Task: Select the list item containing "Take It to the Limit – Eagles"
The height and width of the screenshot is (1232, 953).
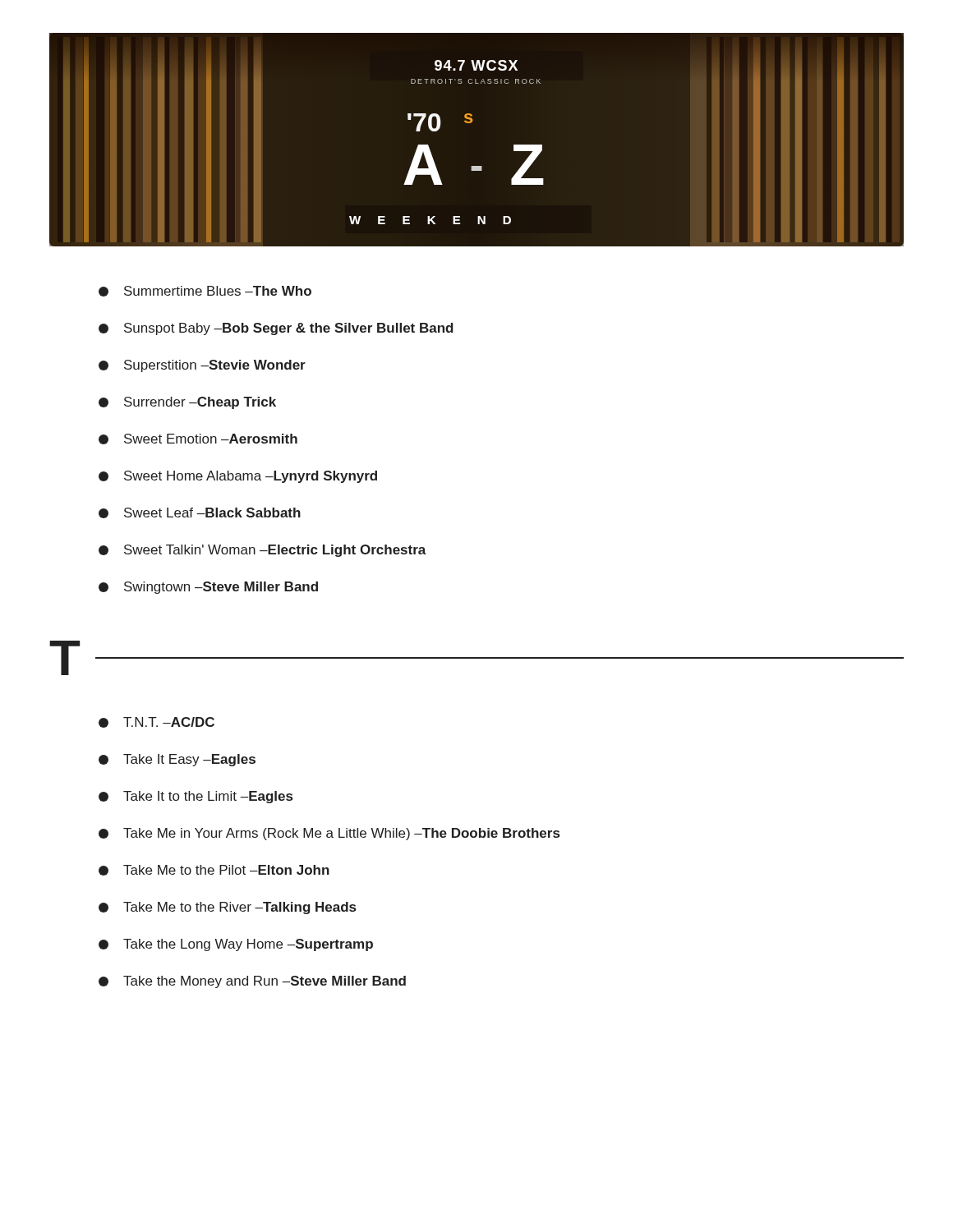Action: (196, 797)
